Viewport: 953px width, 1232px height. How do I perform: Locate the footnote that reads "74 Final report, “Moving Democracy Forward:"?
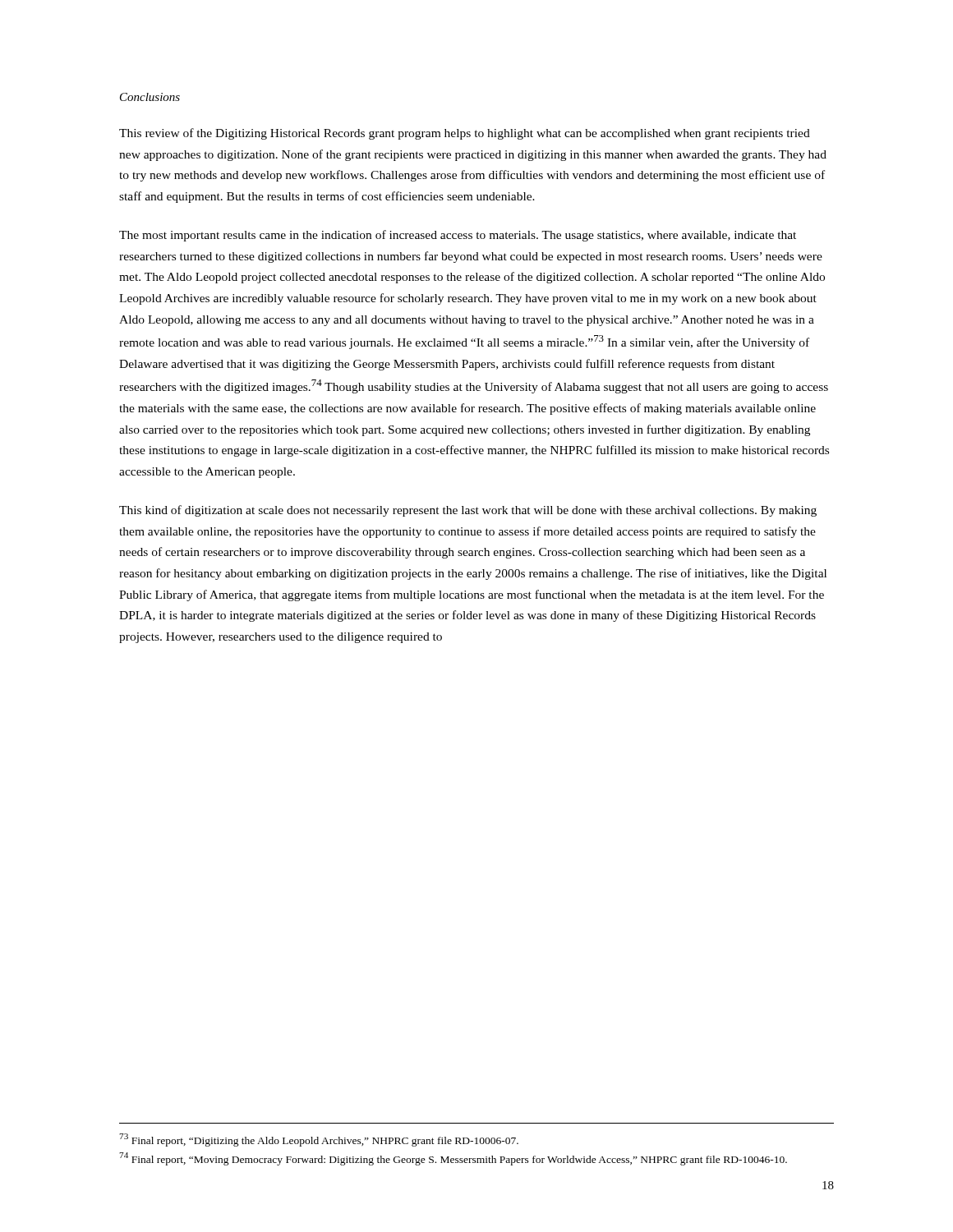tap(453, 1158)
